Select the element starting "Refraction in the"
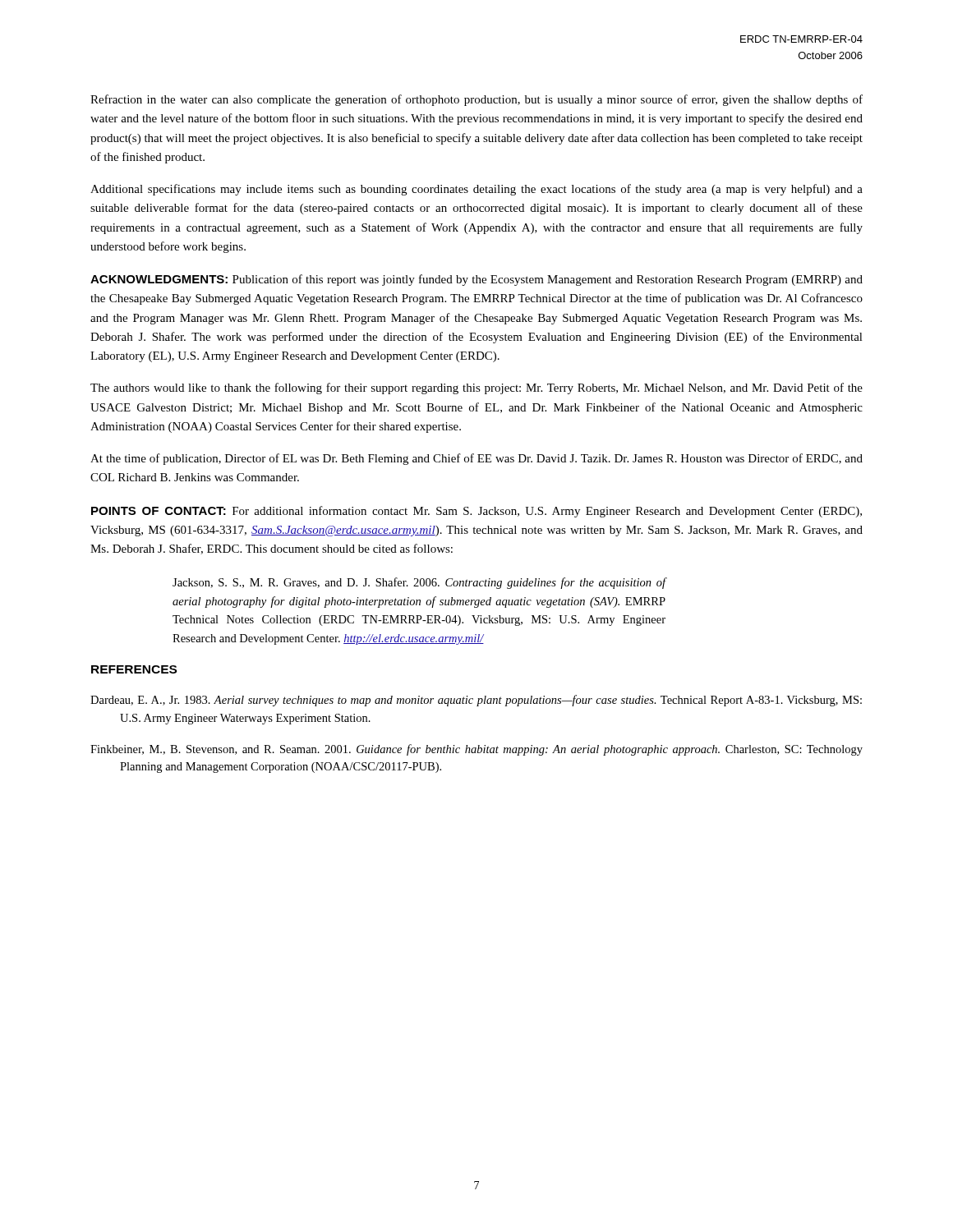 (476, 128)
